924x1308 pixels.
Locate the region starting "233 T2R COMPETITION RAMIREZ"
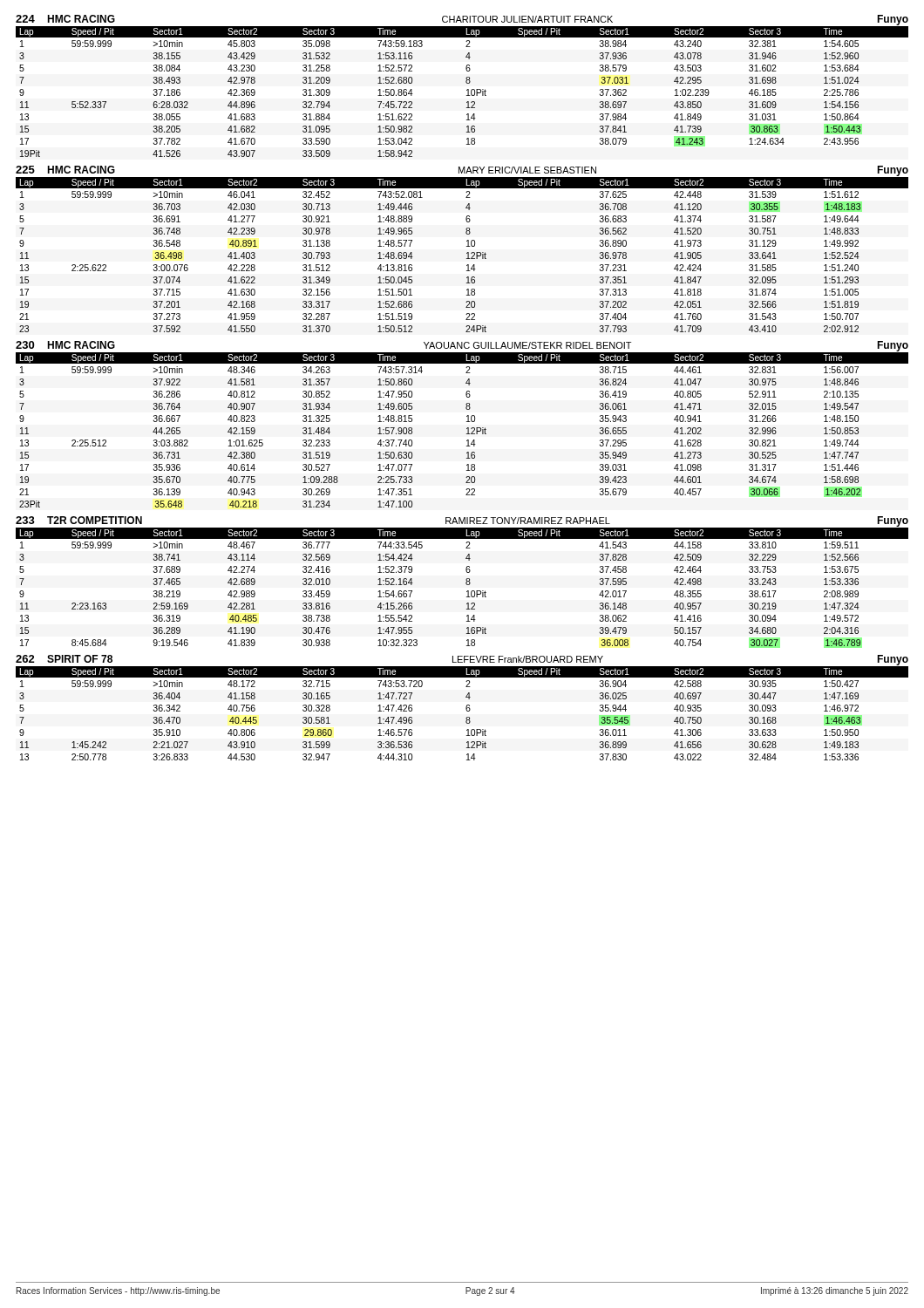pyautogui.click(x=462, y=520)
